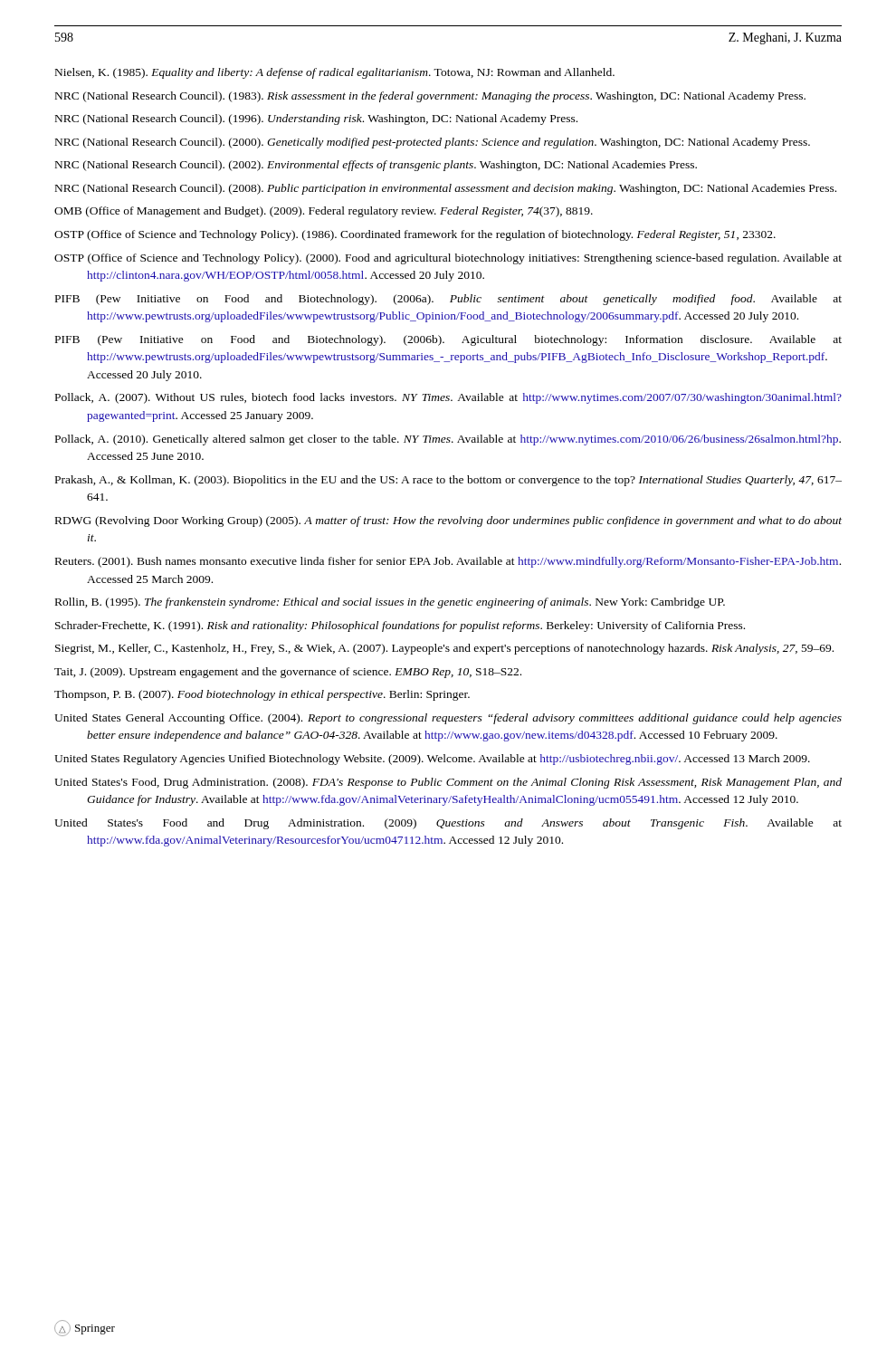This screenshot has width=896, height=1358.
Task: Locate the list item with the text "NRC (National Research Council). (1983). Risk assessment"
Action: [430, 95]
